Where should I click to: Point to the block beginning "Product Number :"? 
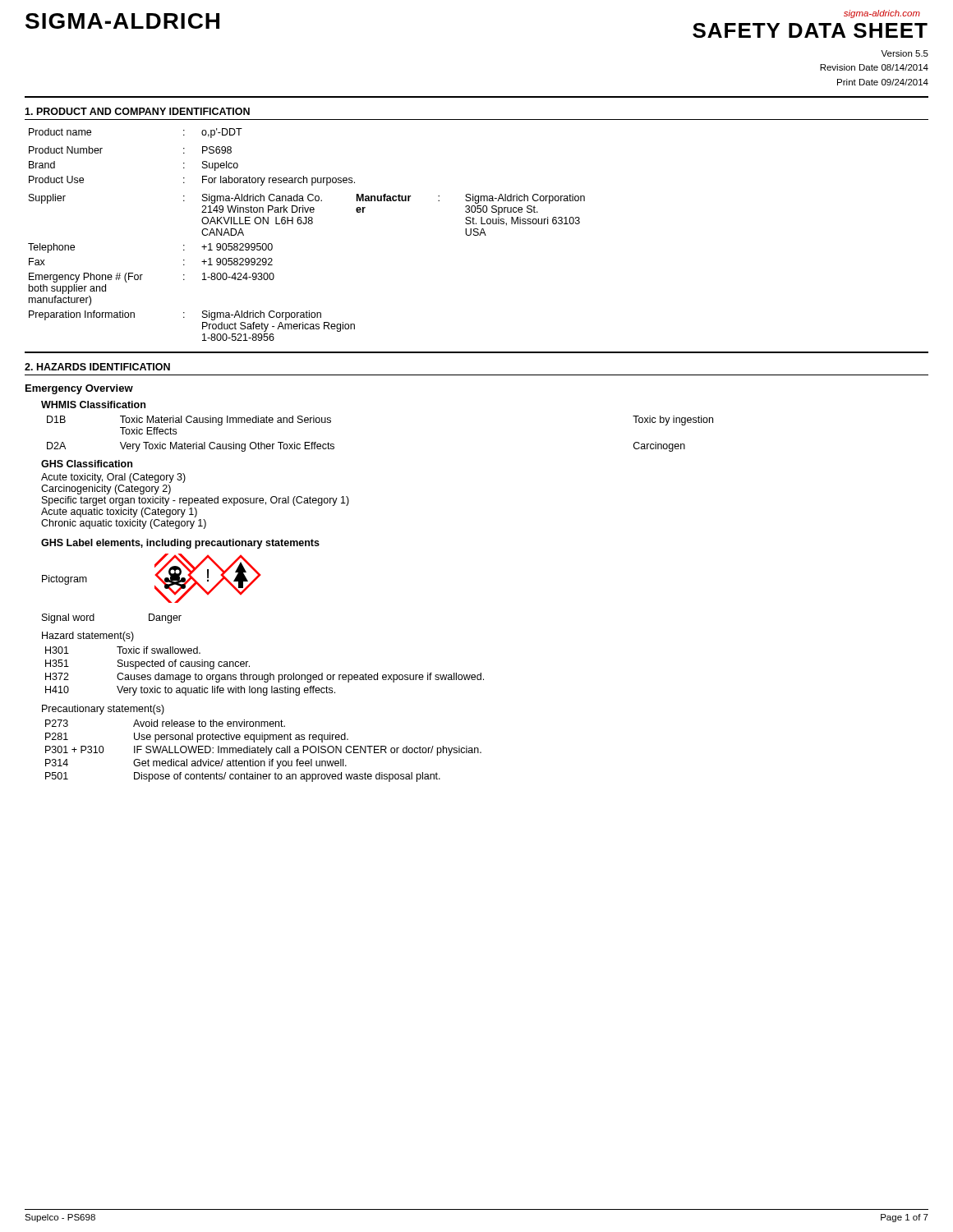(x=69, y=150)
